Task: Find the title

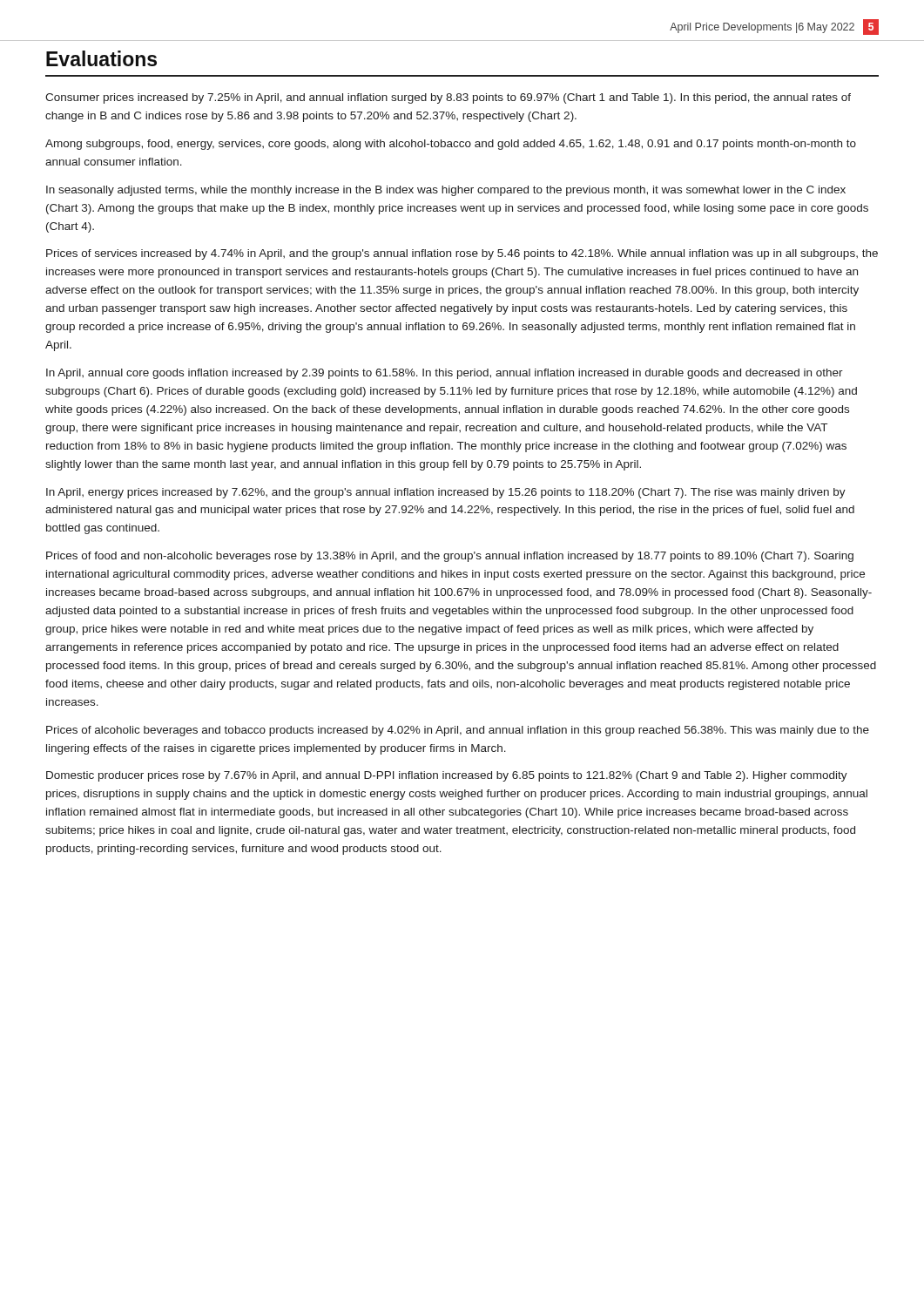Action: (462, 62)
